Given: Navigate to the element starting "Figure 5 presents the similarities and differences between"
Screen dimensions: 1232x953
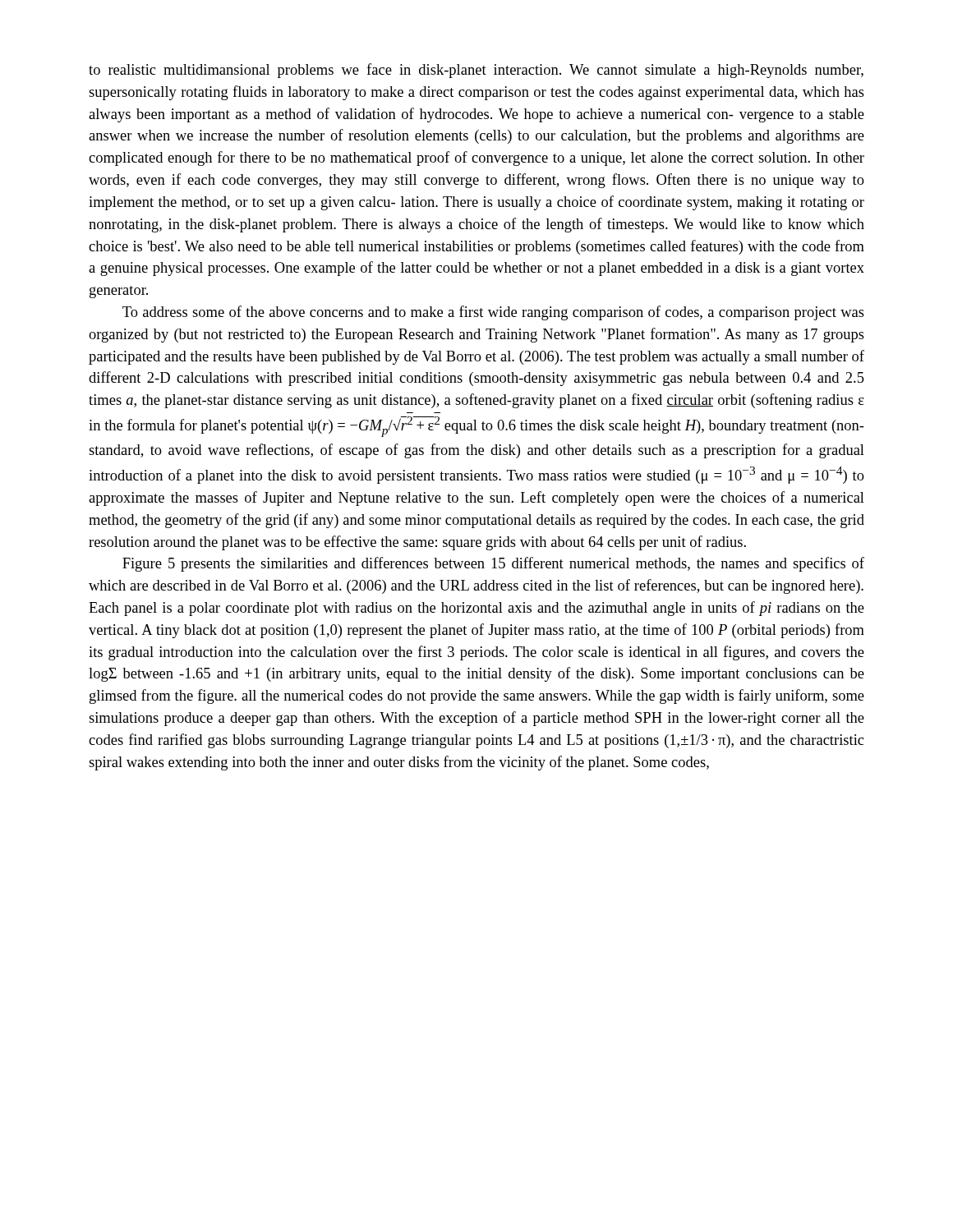Looking at the screenshot, I should 476,663.
